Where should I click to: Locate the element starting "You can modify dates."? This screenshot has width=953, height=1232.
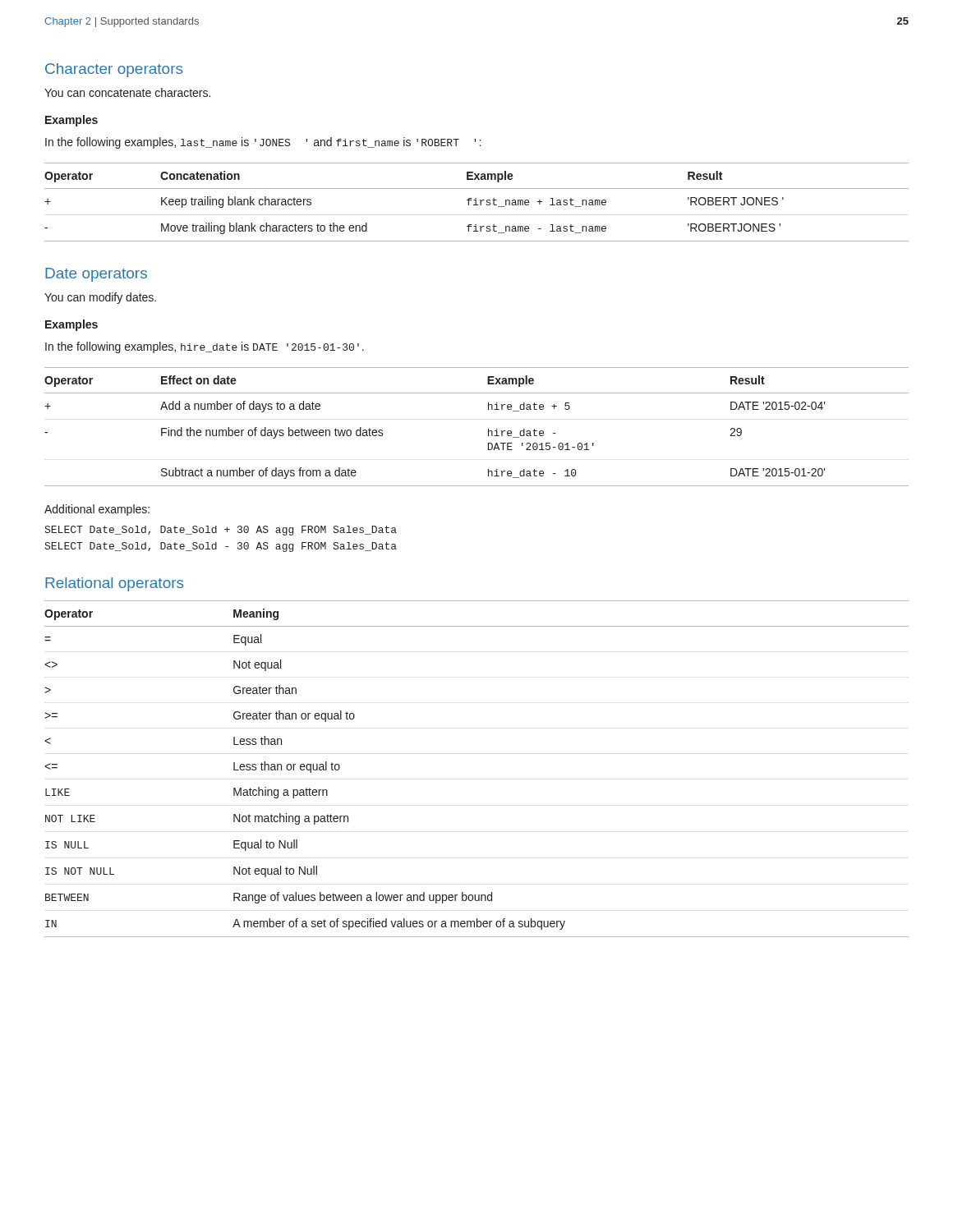pyautogui.click(x=101, y=297)
